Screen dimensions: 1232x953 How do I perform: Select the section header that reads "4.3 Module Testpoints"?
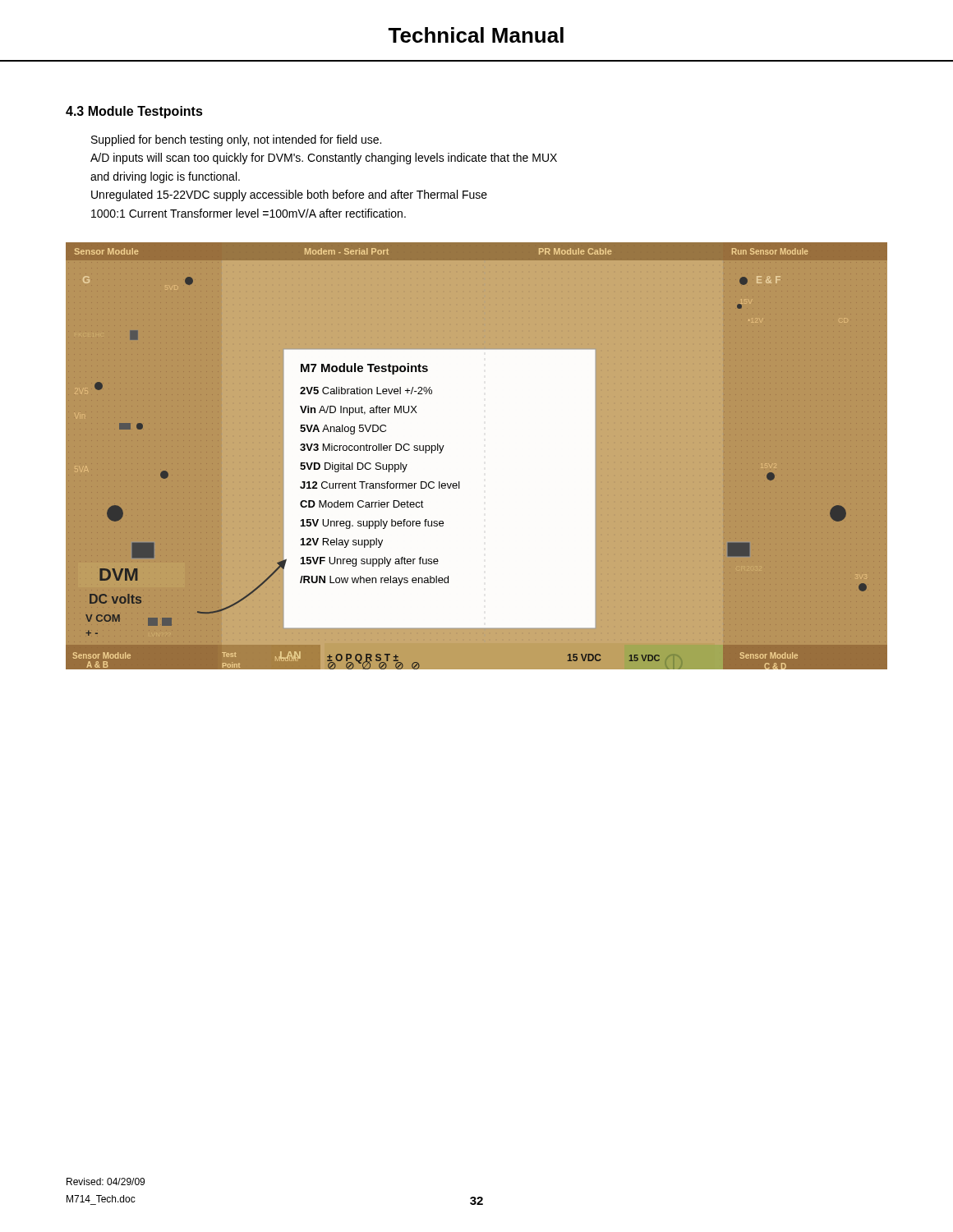click(134, 111)
